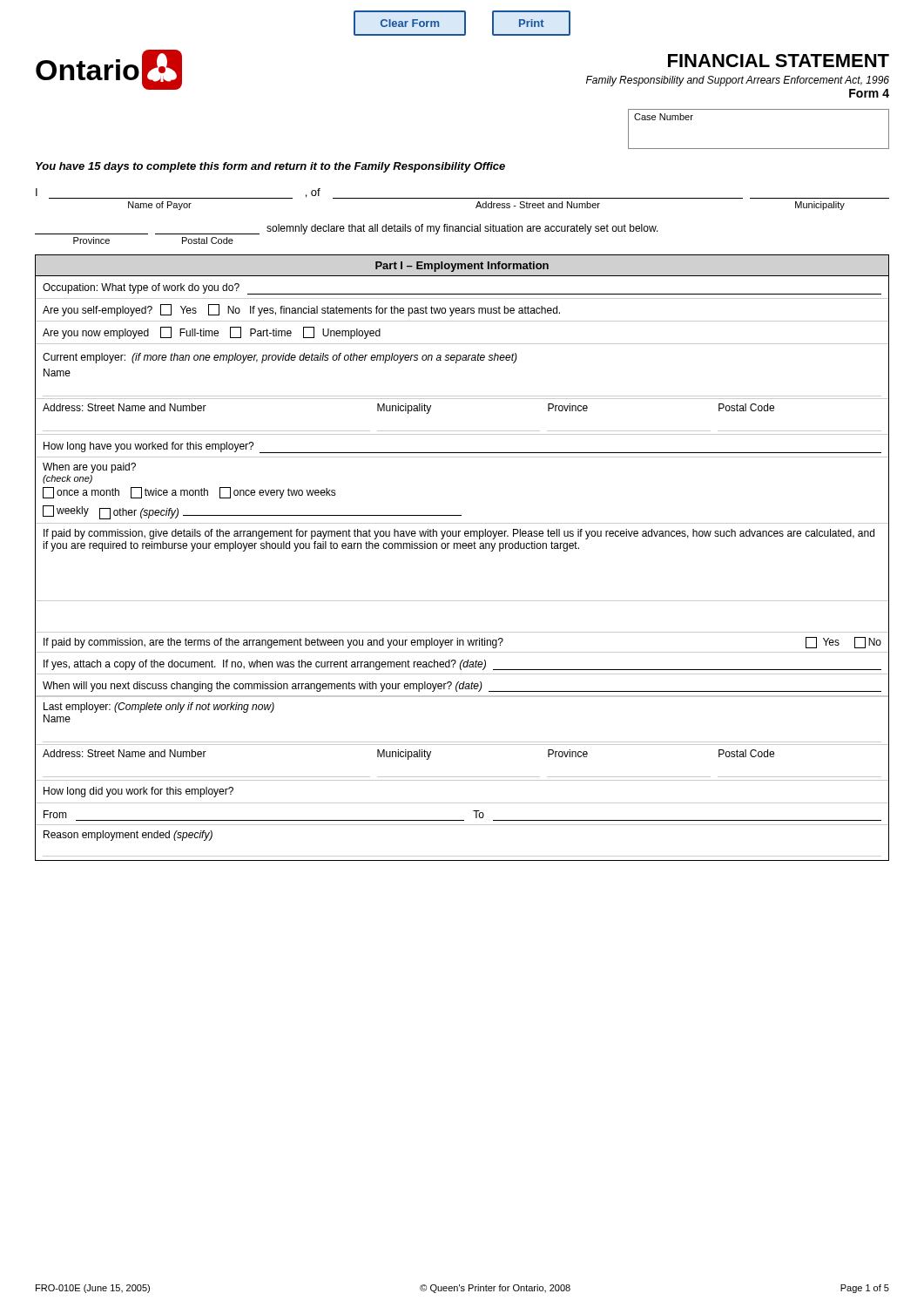This screenshot has height=1307, width=924.
Task: Select the text starting "If yes, attach a copy of"
Action: [x=462, y=663]
